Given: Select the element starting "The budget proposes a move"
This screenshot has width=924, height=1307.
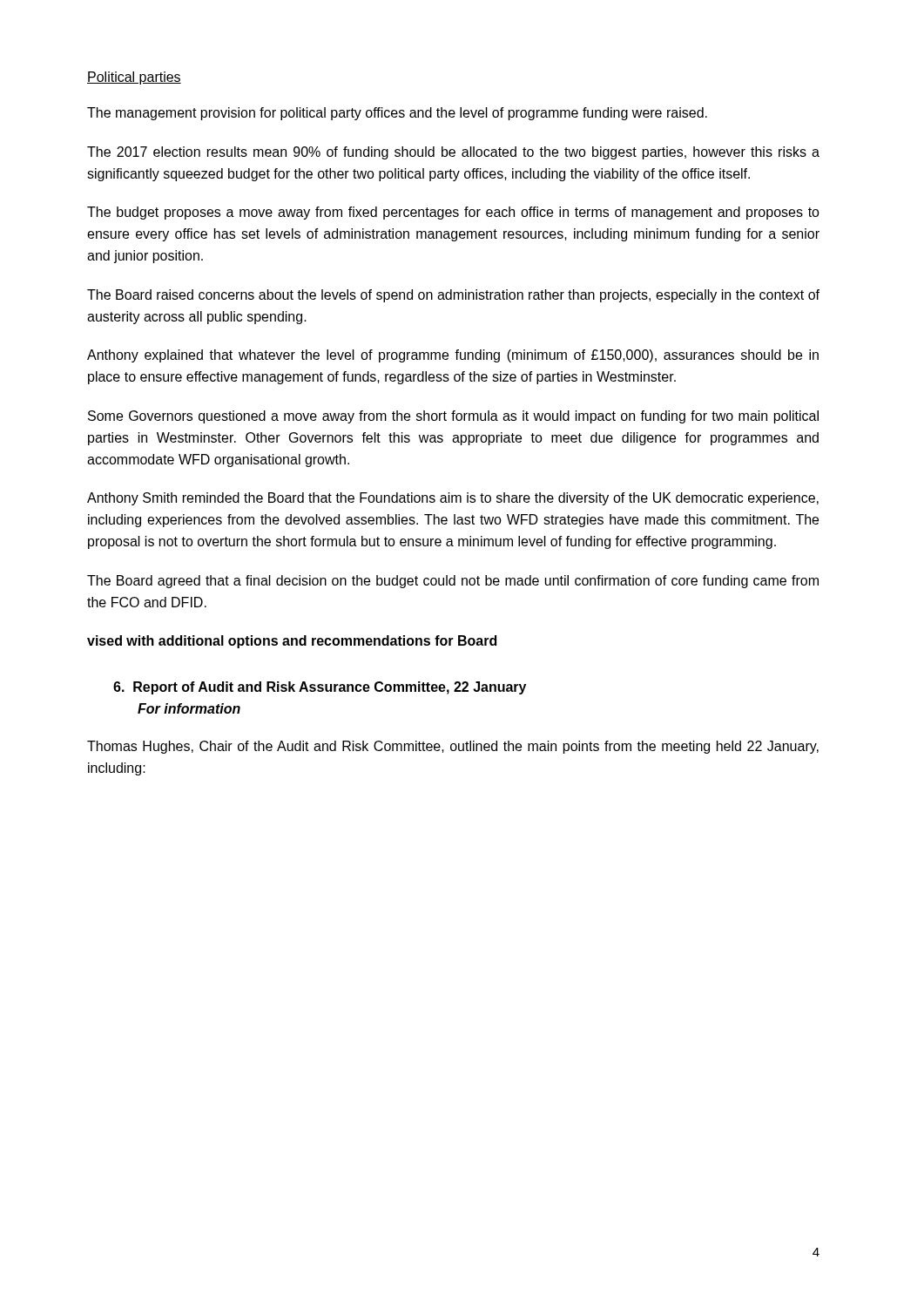Looking at the screenshot, I should point(453,234).
